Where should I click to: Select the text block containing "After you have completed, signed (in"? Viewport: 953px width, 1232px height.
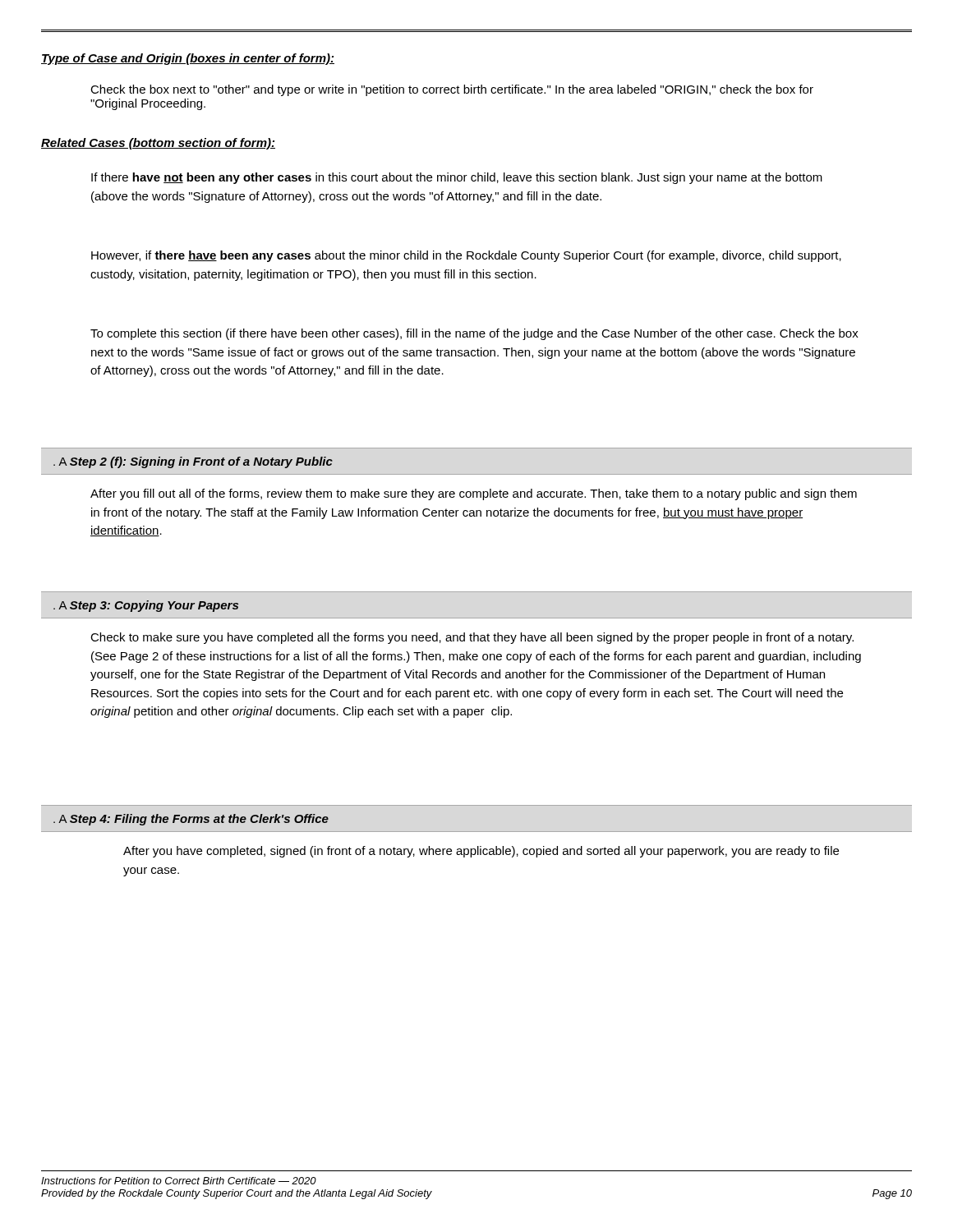(493, 860)
